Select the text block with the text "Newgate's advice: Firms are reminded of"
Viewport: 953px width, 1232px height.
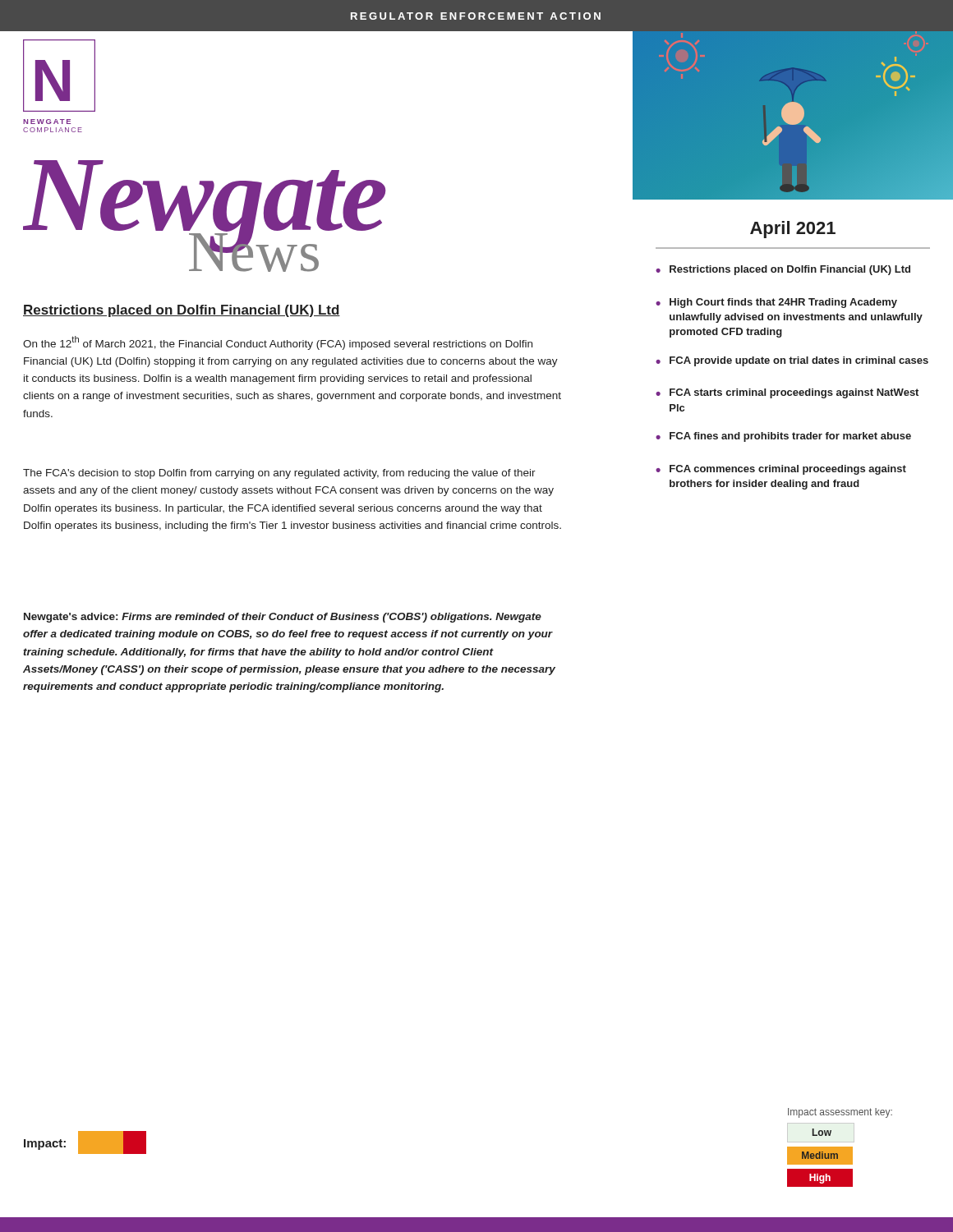pyautogui.click(x=289, y=651)
